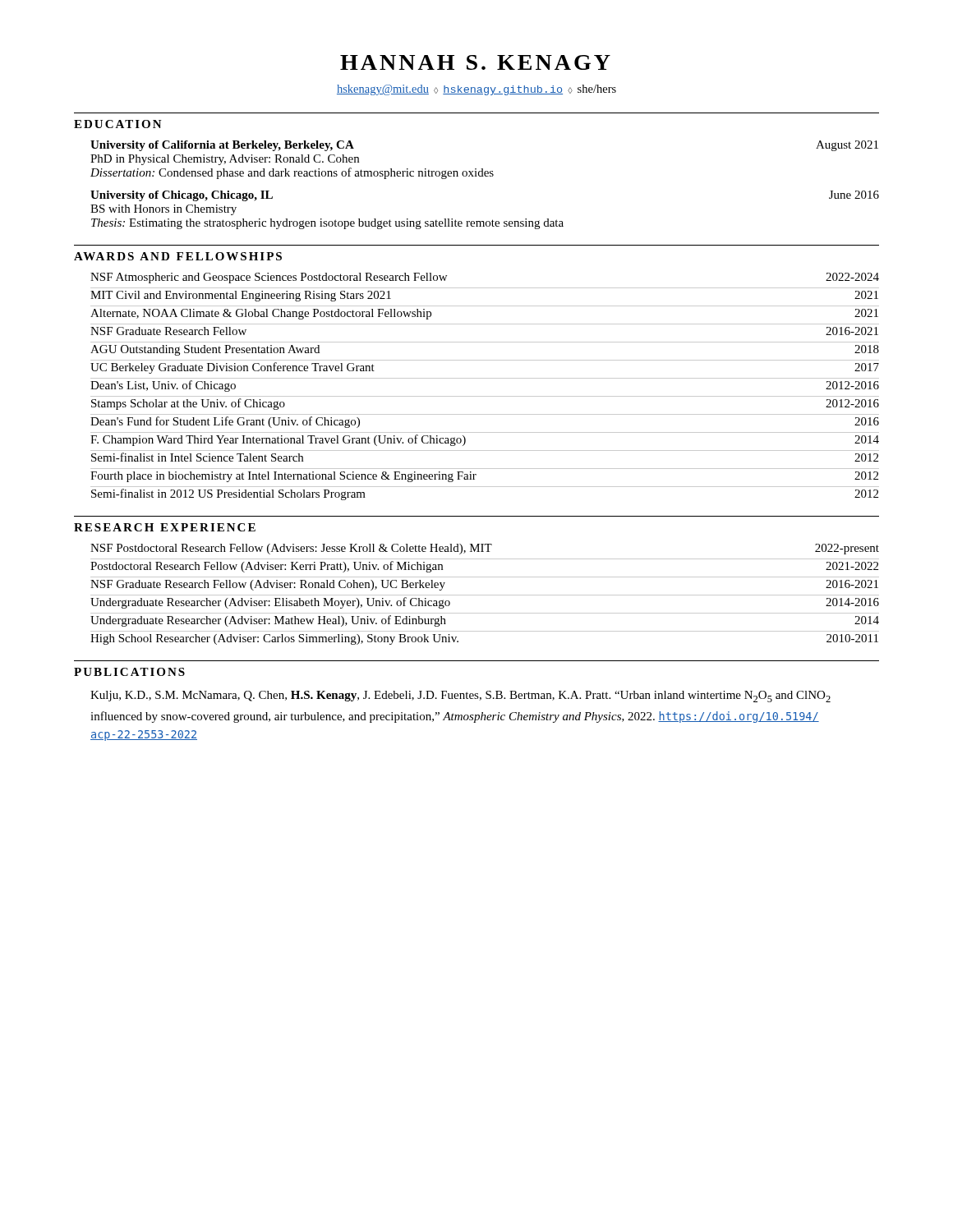Click on the list item with the text "F. Champion Ward Third"
The image size is (953, 1232).
click(485, 440)
